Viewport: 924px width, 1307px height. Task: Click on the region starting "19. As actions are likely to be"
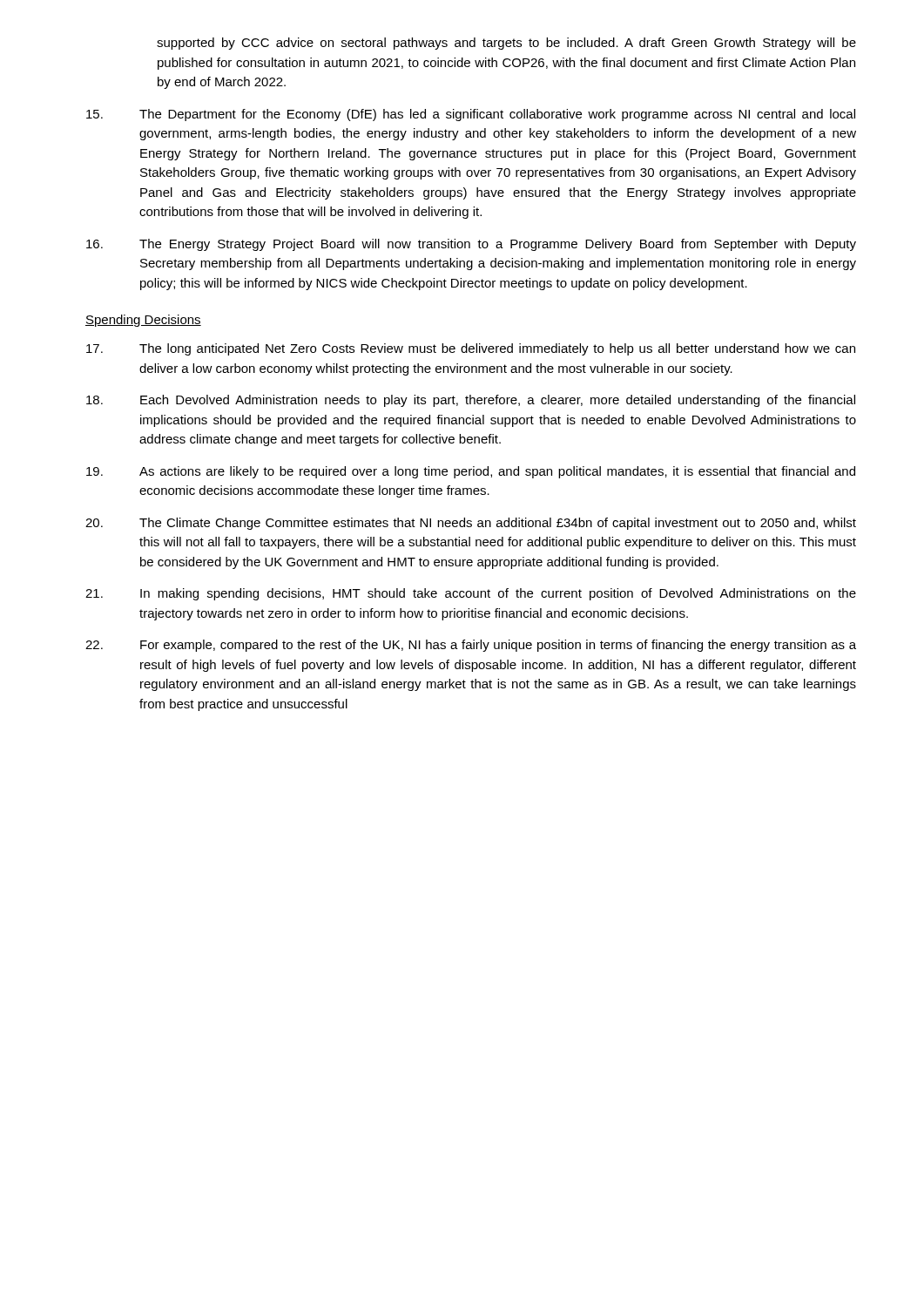[471, 481]
